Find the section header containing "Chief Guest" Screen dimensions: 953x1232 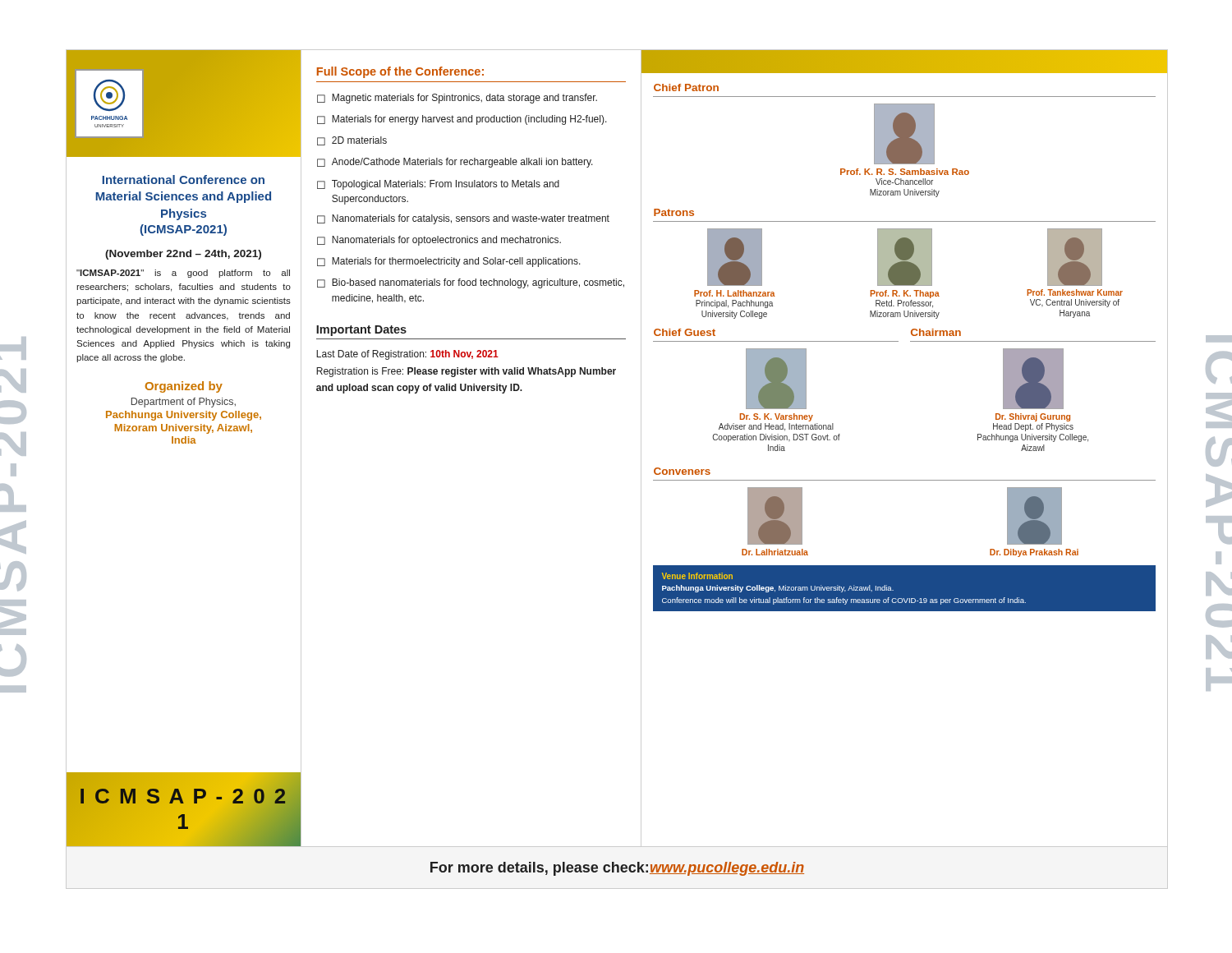click(684, 332)
